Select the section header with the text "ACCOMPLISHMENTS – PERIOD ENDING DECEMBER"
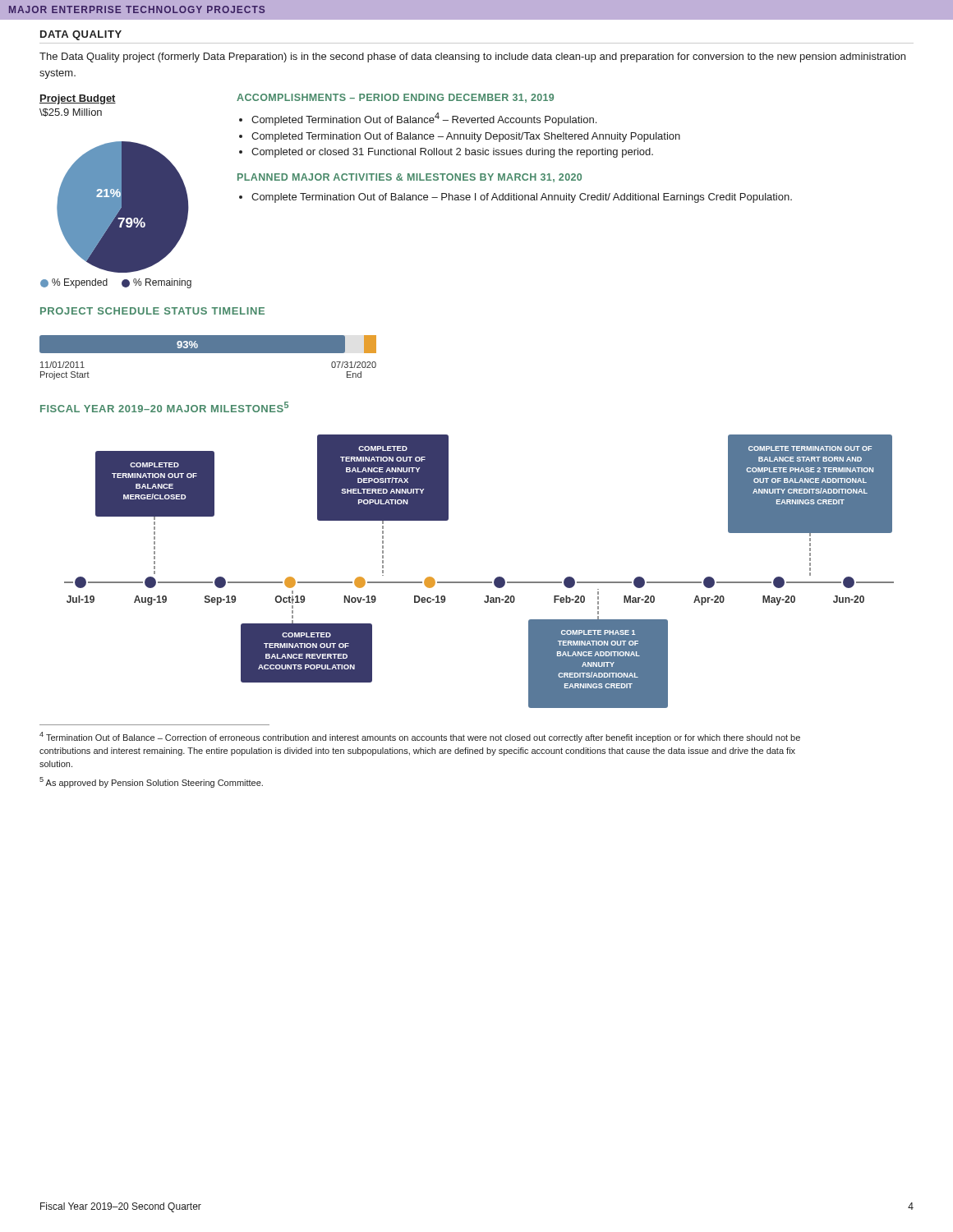The image size is (953, 1232). tap(396, 98)
